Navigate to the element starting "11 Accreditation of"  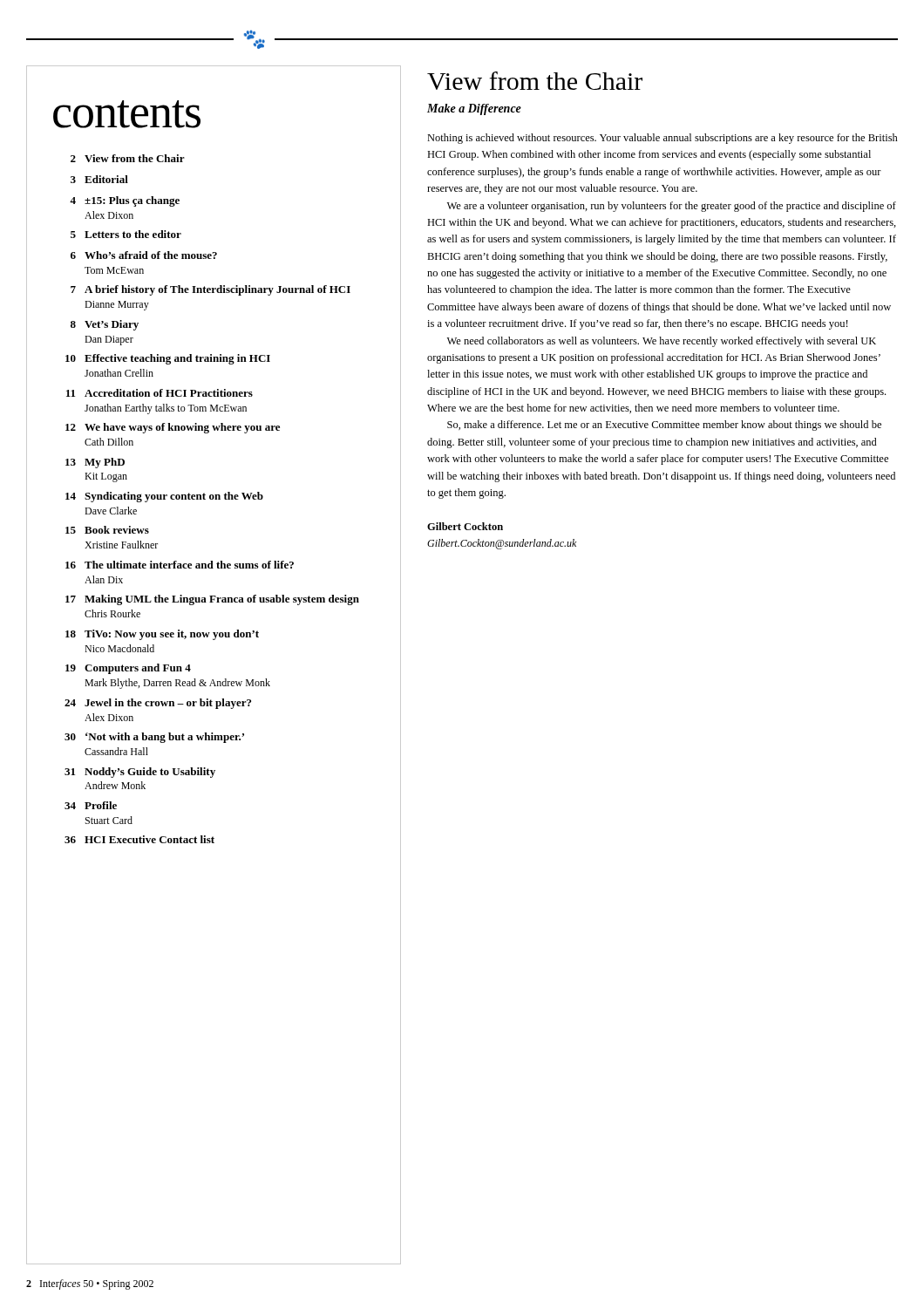pos(214,400)
